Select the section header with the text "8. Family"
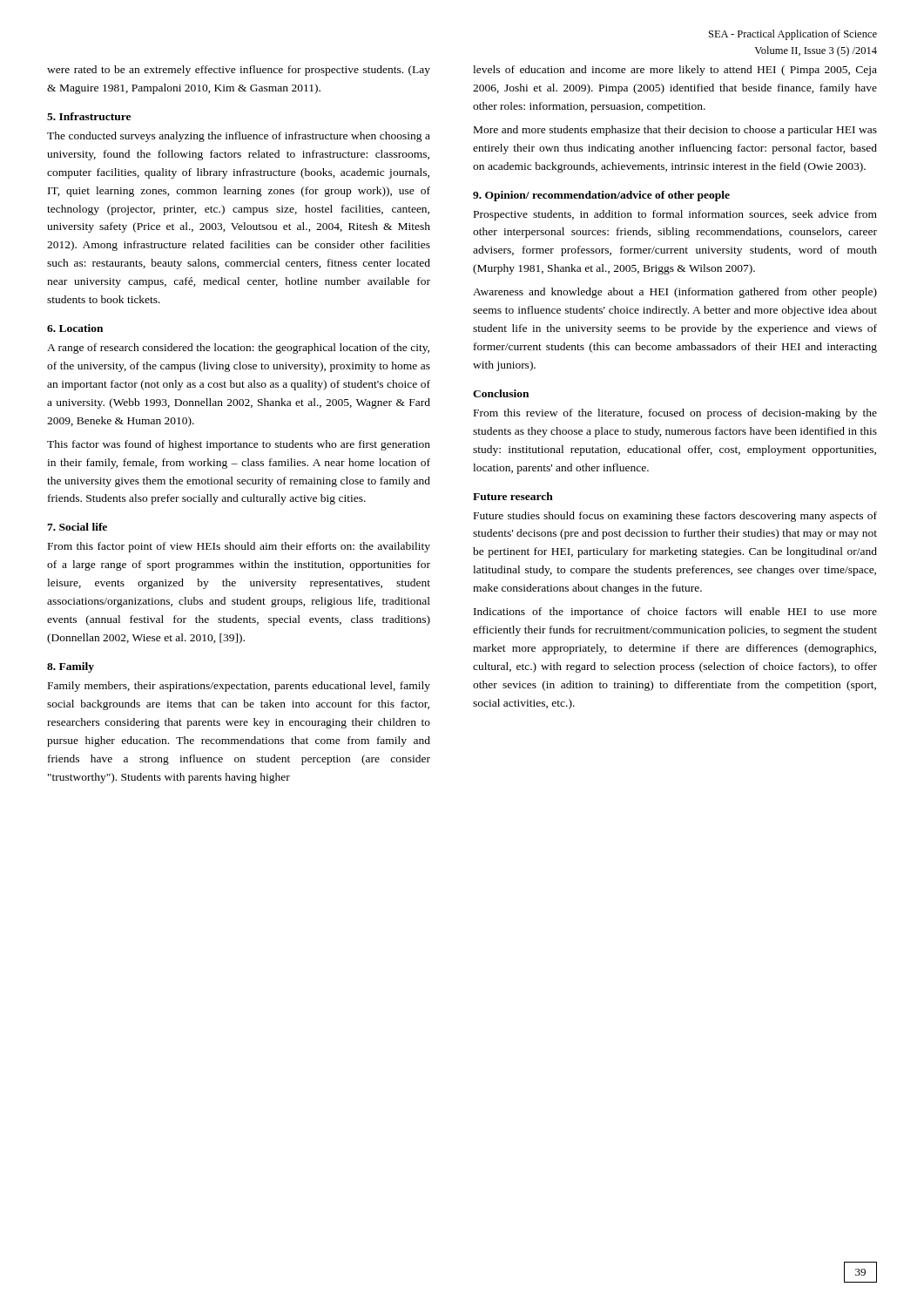924x1307 pixels. (x=71, y=666)
